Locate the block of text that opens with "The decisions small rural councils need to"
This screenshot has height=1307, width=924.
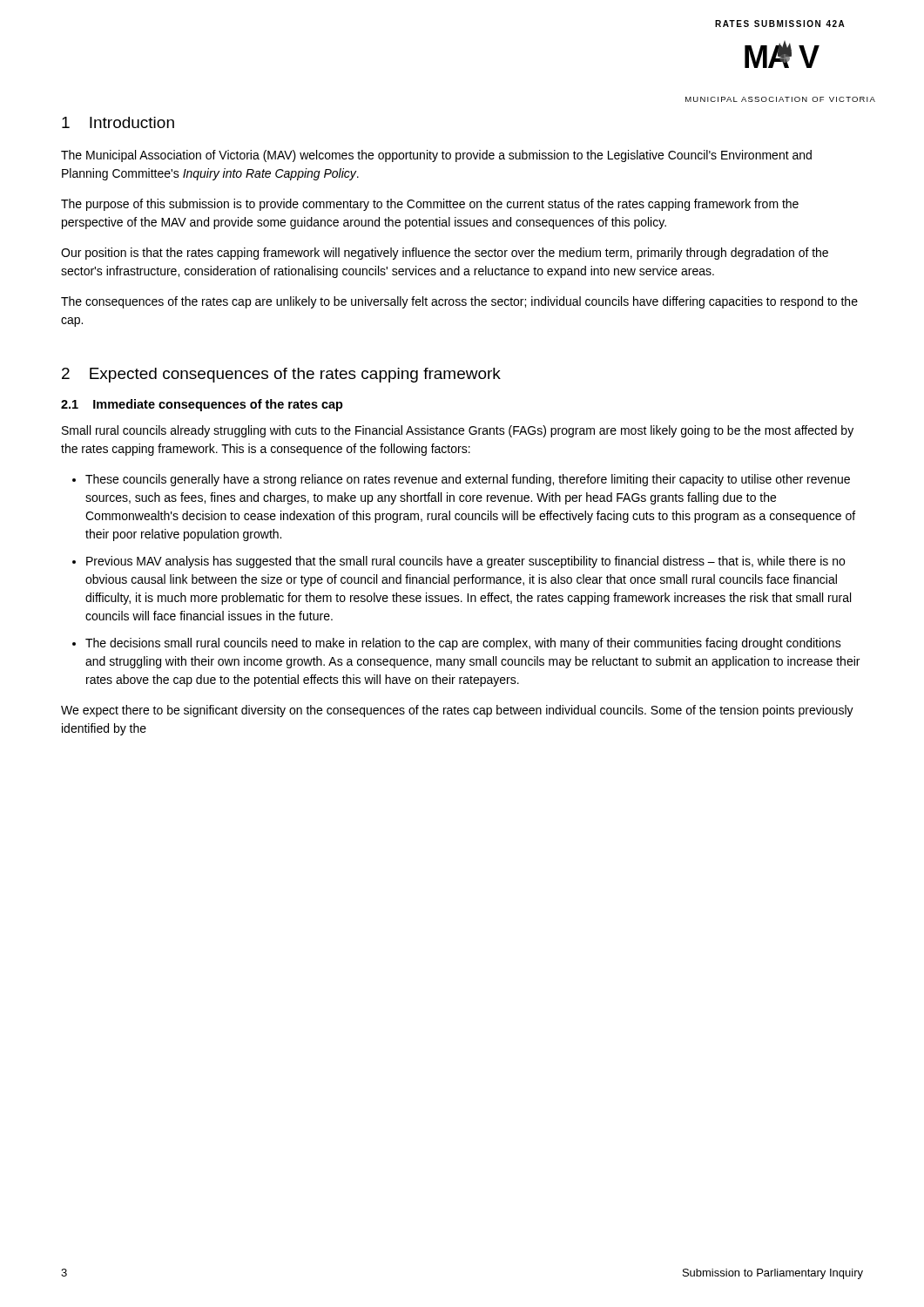pyautogui.click(x=473, y=661)
